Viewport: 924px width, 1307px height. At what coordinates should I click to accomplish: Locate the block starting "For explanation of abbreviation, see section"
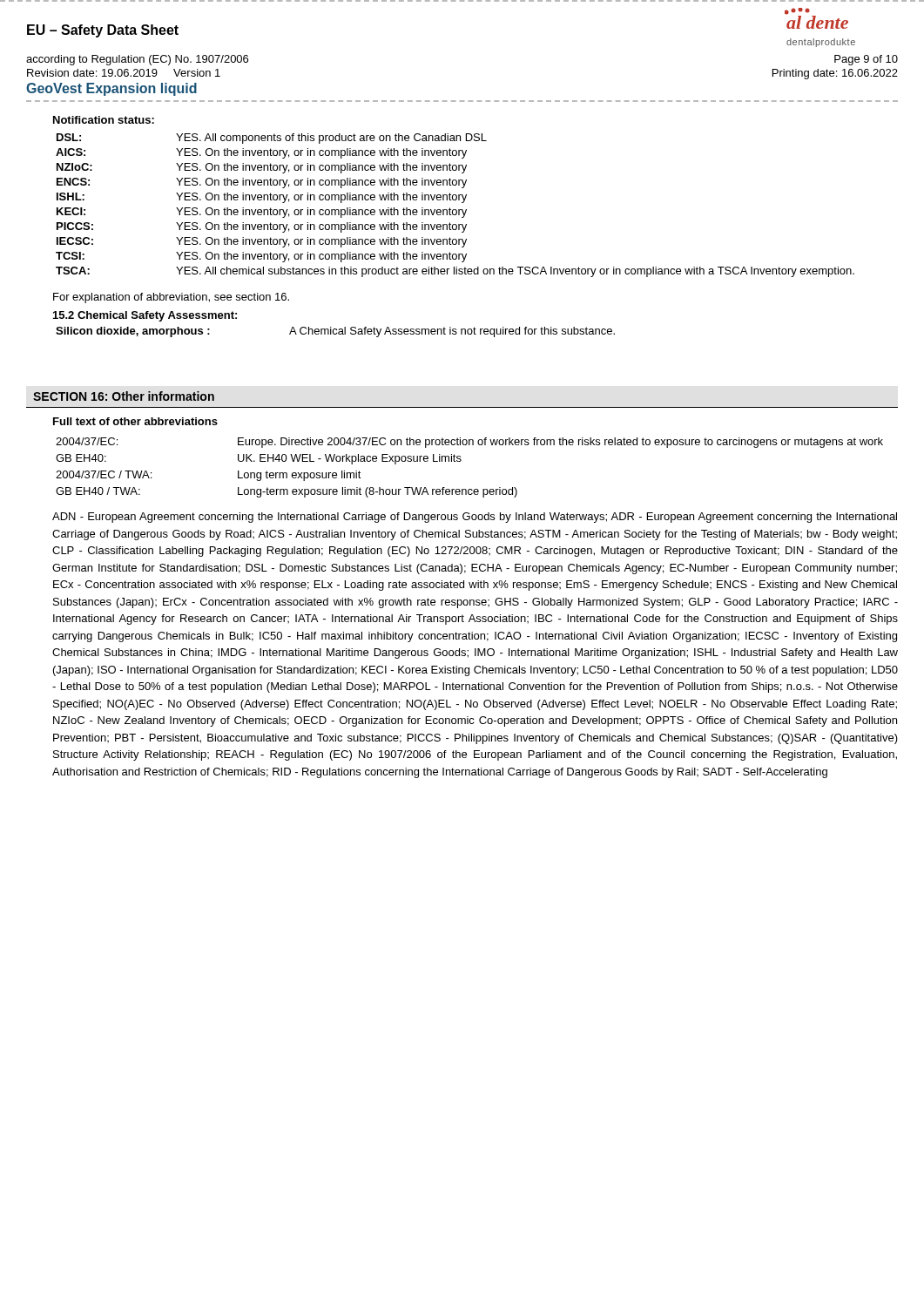click(171, 297)
